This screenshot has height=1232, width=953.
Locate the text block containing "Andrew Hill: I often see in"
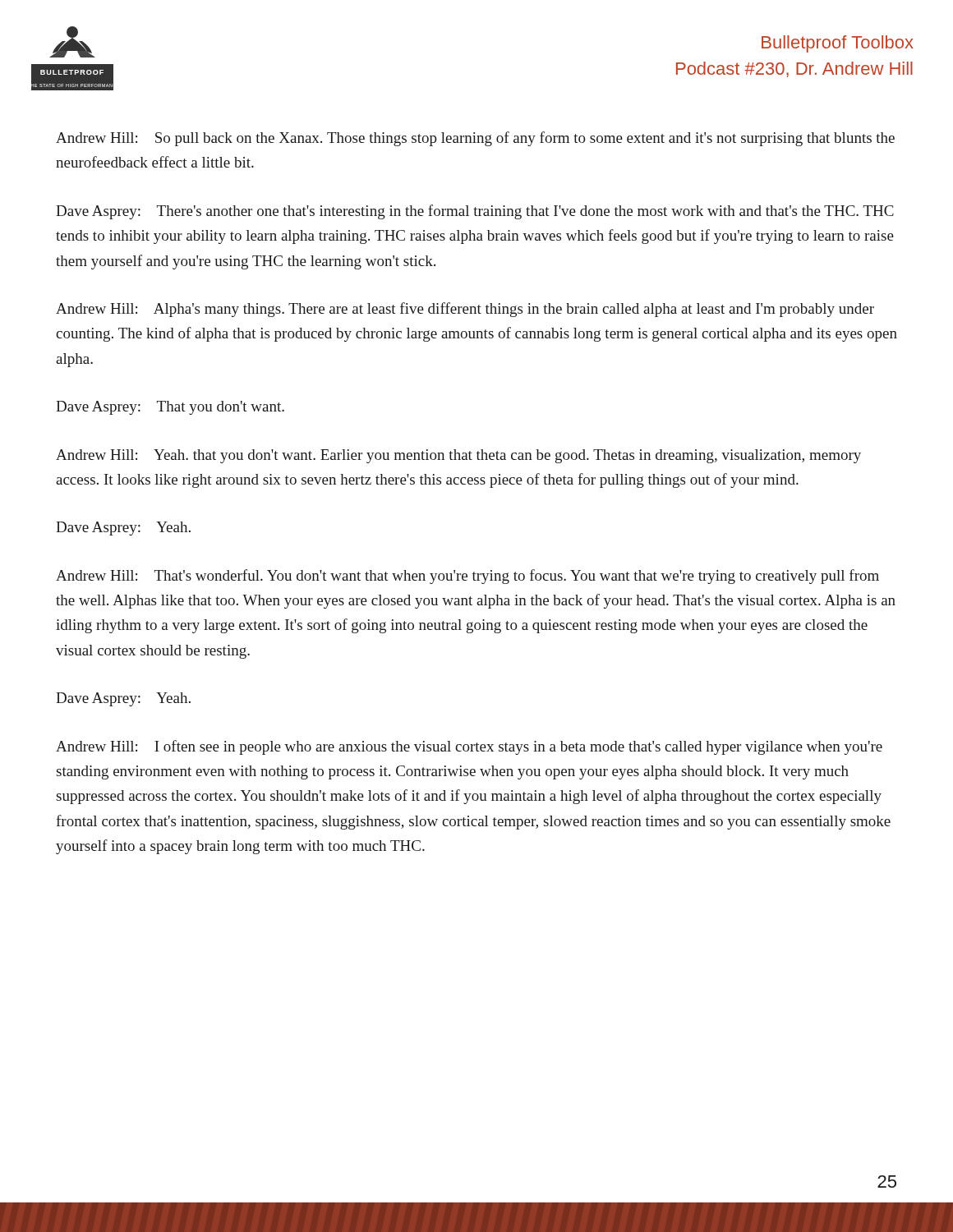[473, 796]
